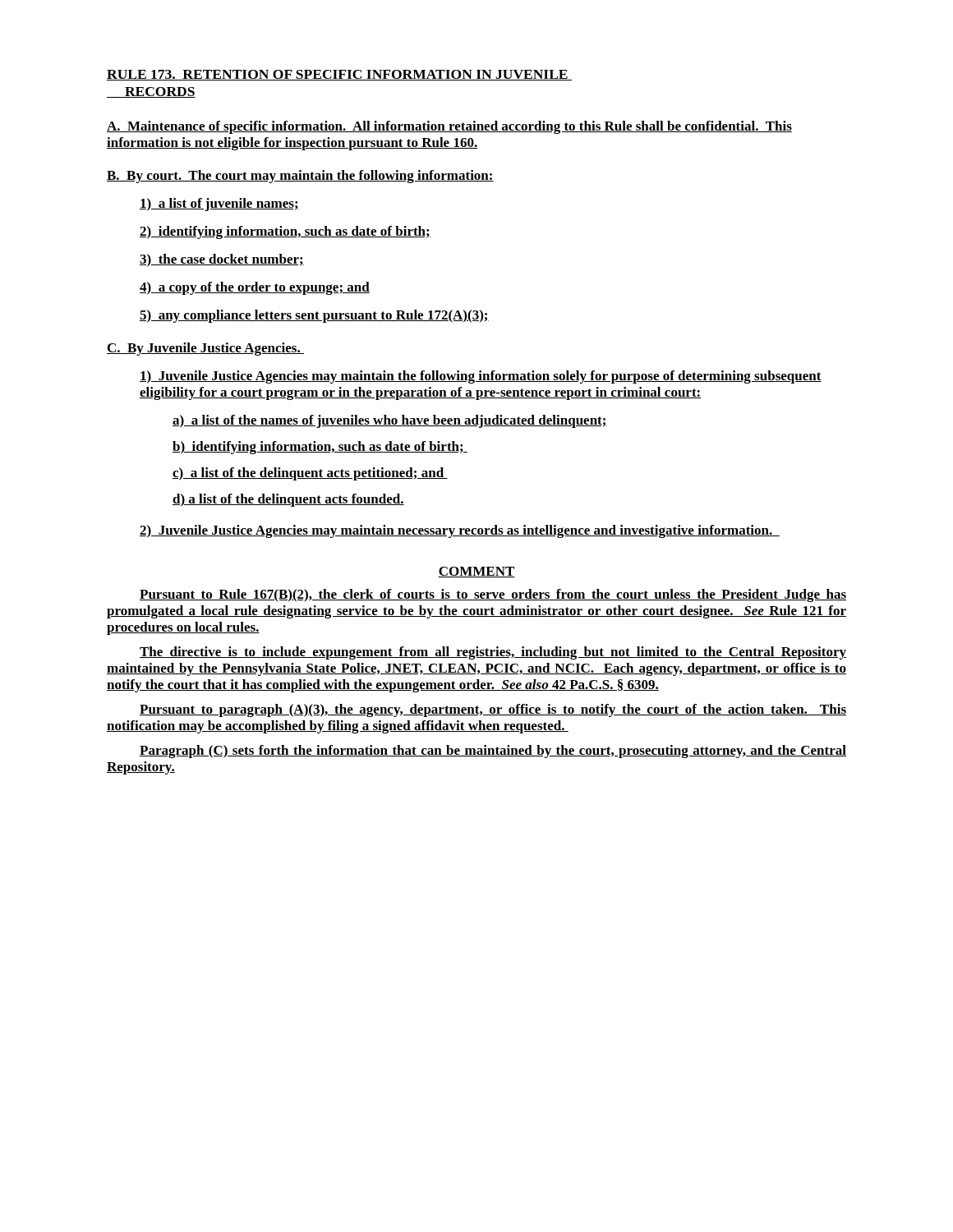Navigate to the text block starting "Paragraph (C) sets forth the information that can"
This screenshot has width=953, height=1232.
476,759
